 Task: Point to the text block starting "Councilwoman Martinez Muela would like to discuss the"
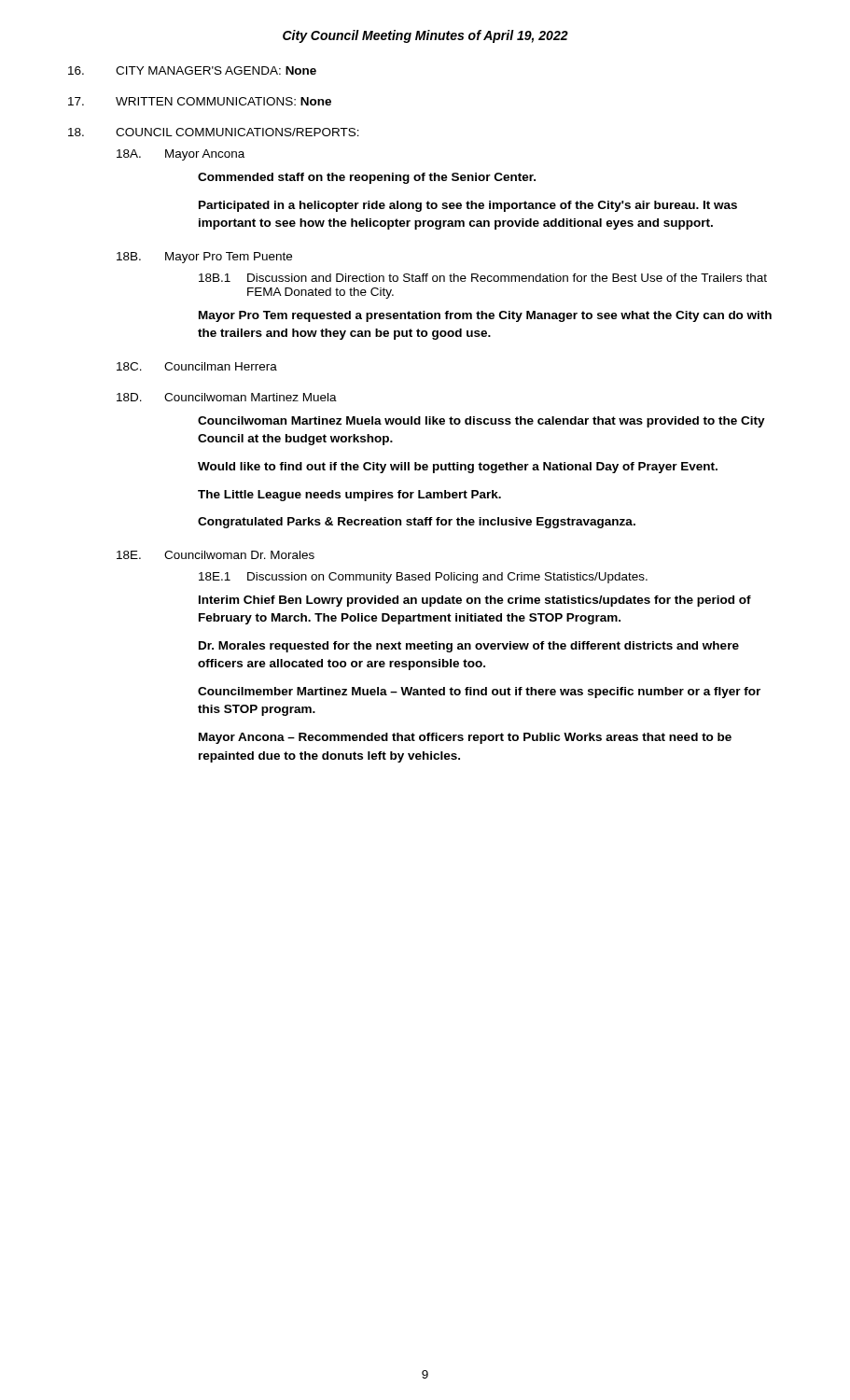pos(481,429)
